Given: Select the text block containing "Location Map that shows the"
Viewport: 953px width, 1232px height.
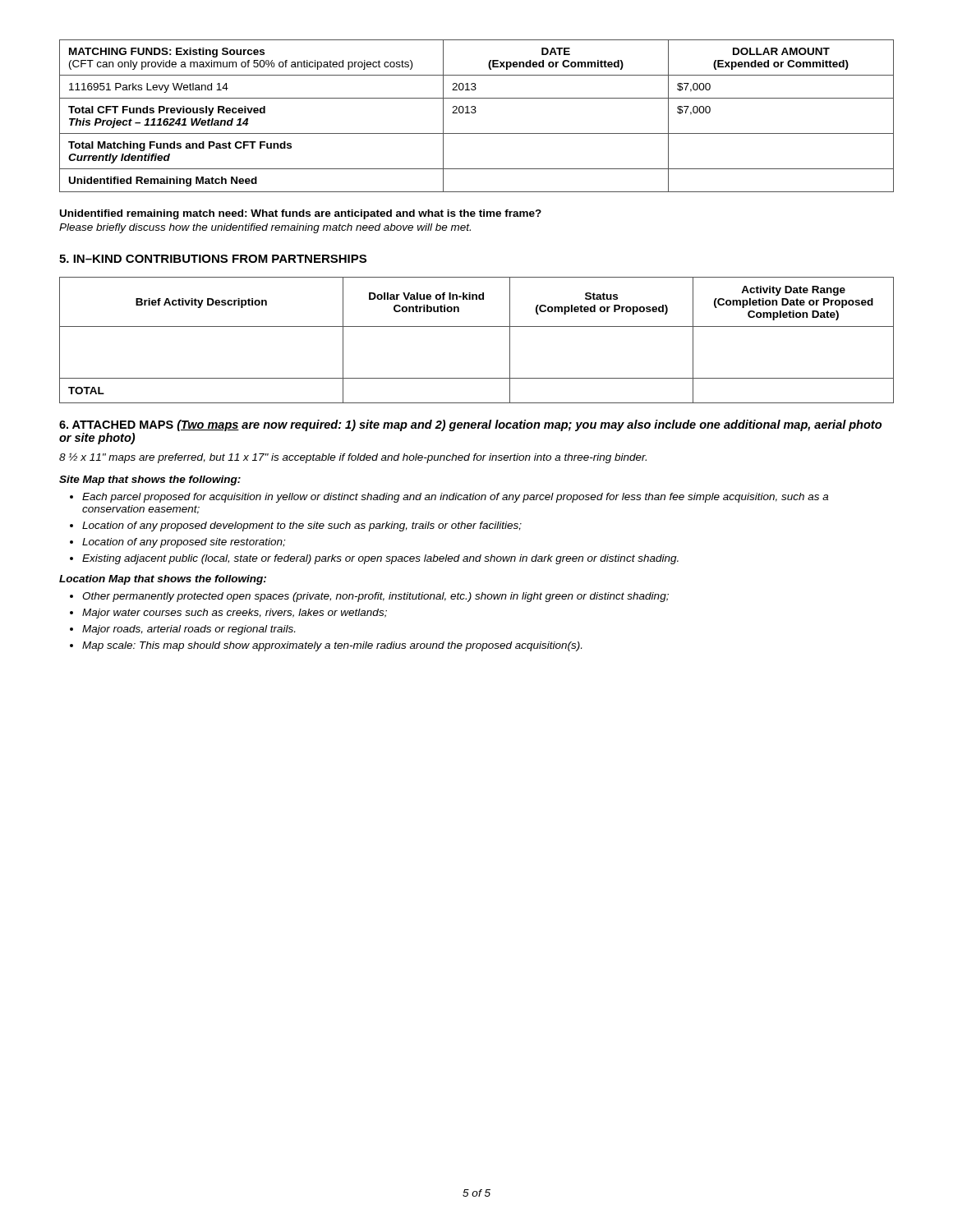Looking at the screenshot, I should click(163, 579).
